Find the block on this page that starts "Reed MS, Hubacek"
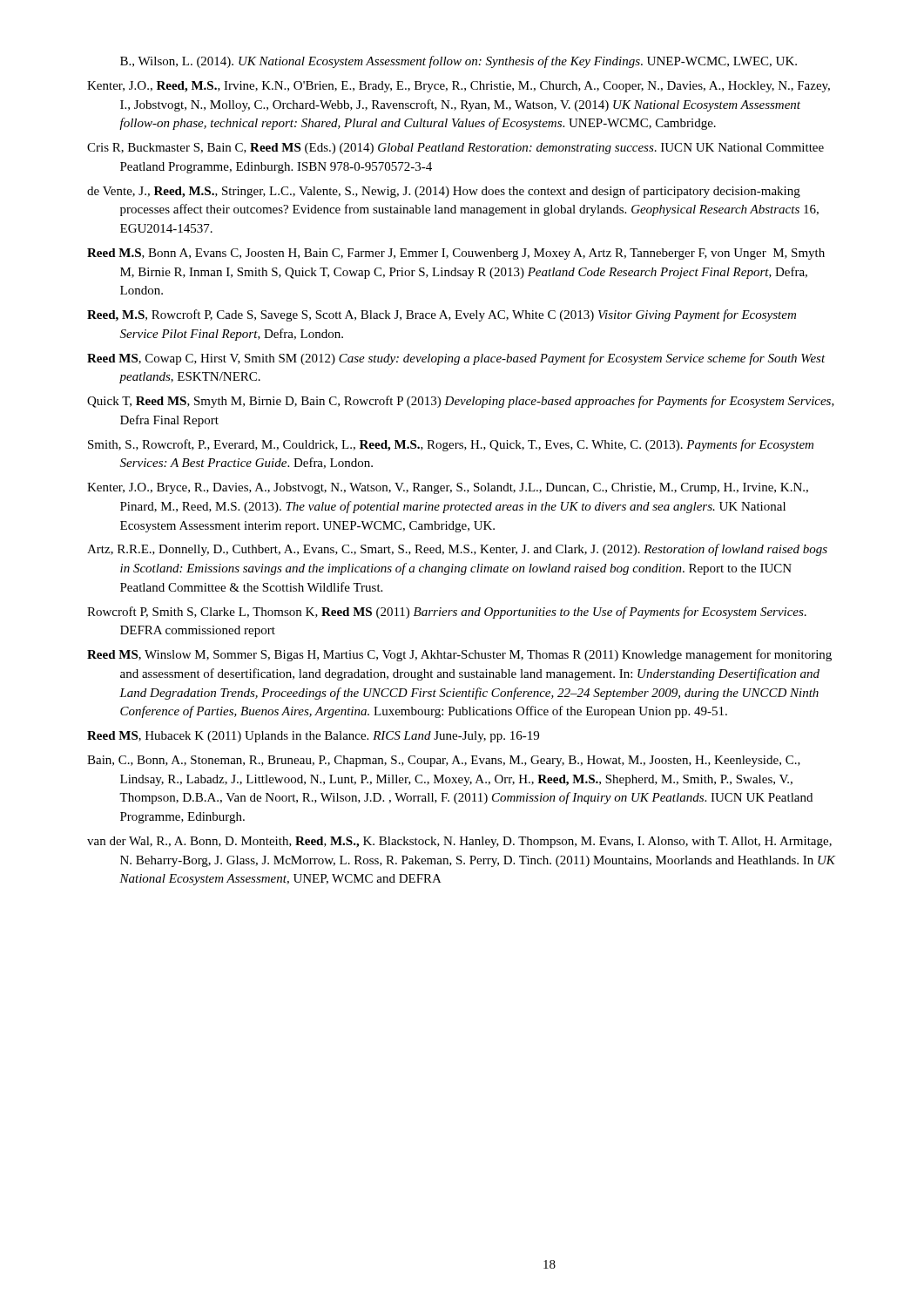924x1307 pixels. click(x=313, y=735)
